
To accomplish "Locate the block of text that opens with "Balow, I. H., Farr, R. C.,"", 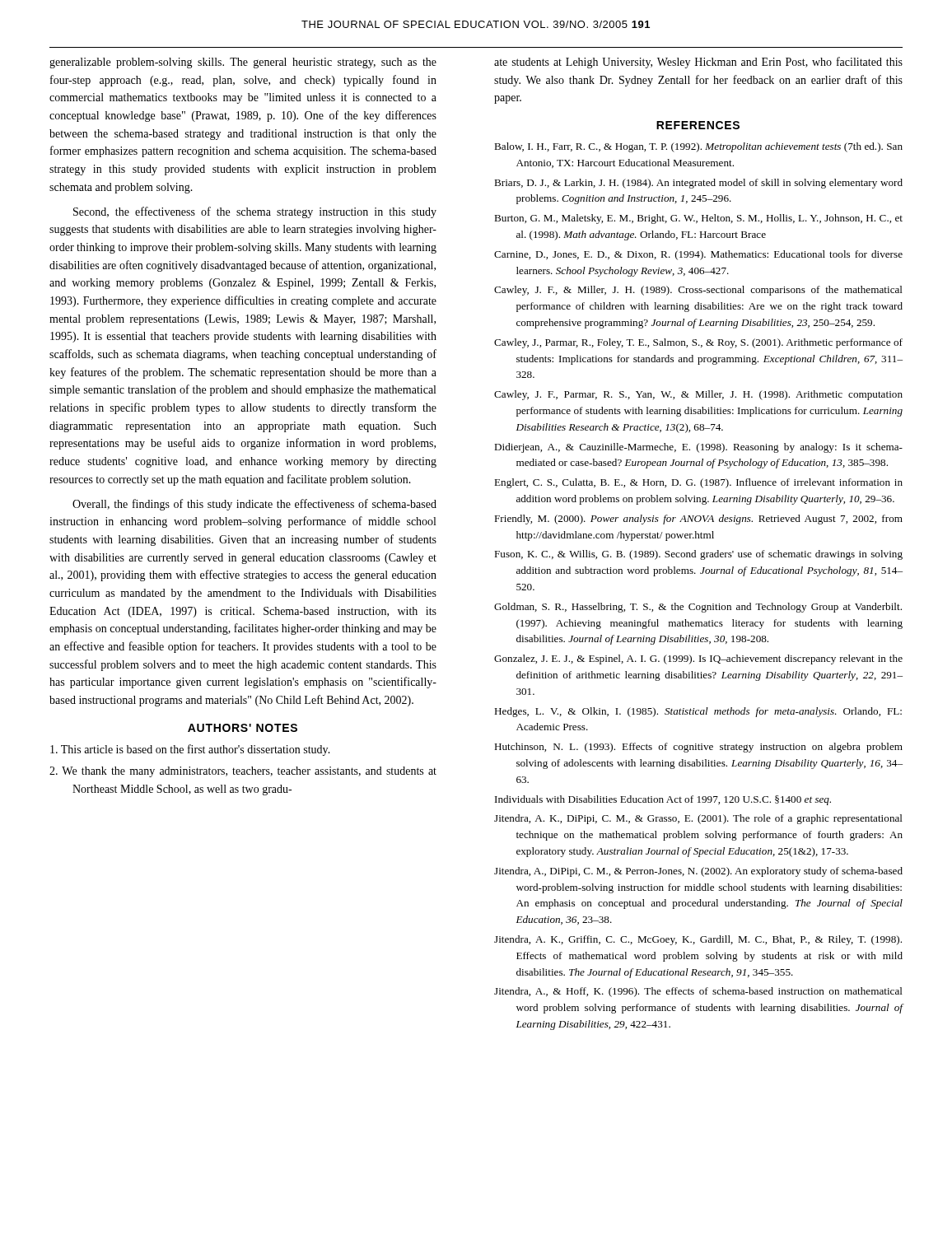I will (x=698, y=147).
